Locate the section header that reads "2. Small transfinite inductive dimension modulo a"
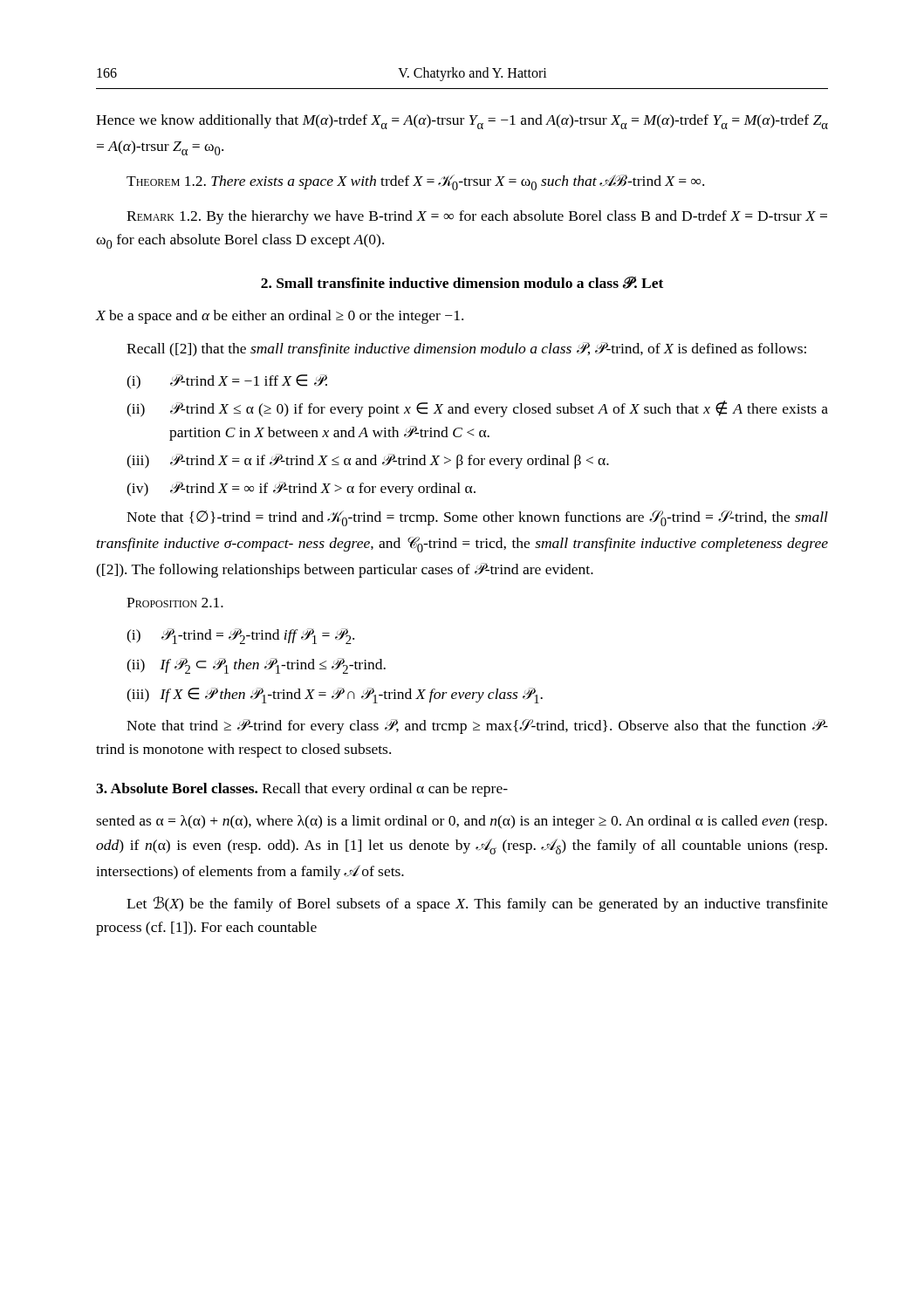The image size is (924, 1309). 462,283
